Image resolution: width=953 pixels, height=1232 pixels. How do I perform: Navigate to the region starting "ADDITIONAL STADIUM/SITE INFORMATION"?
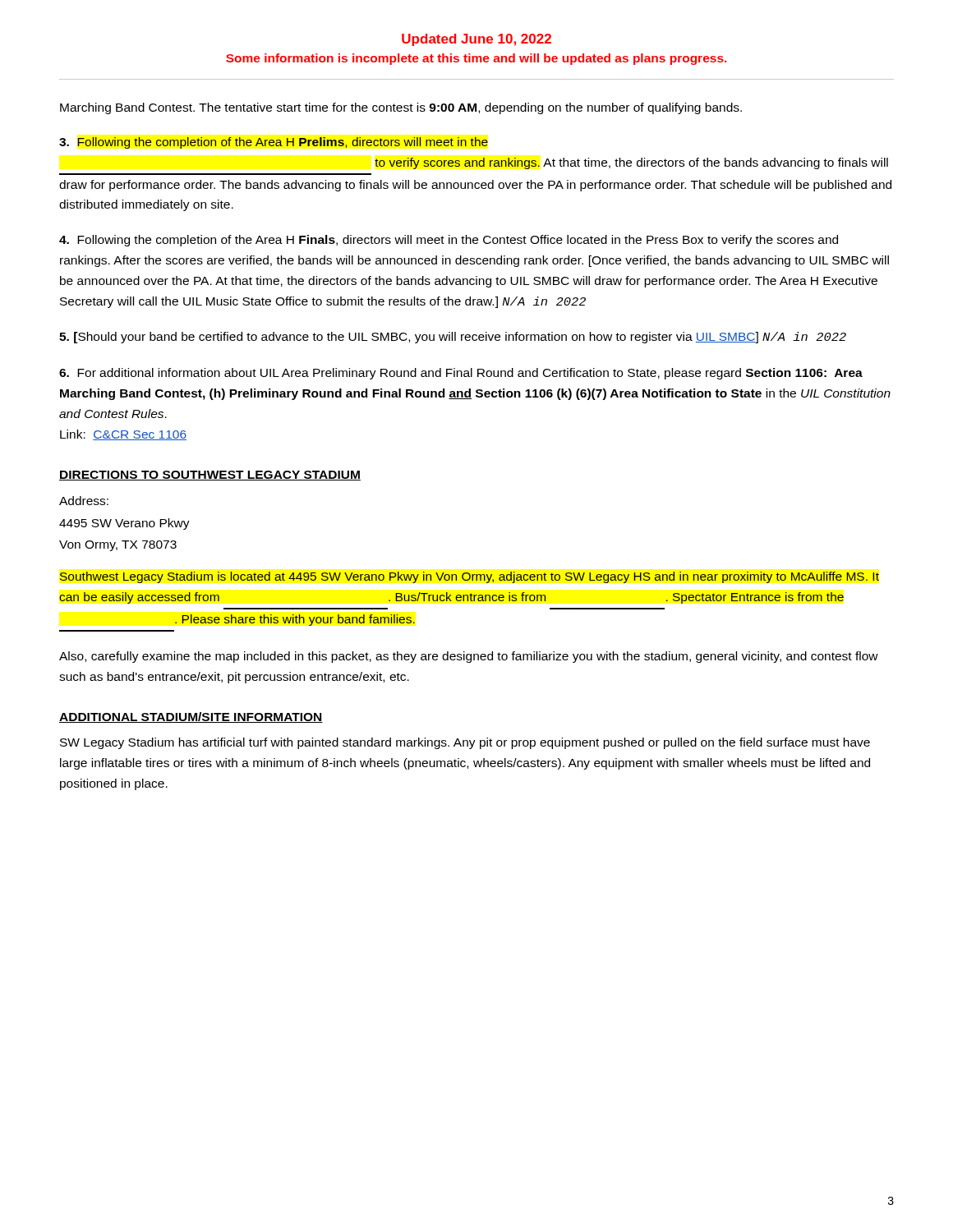191,717
